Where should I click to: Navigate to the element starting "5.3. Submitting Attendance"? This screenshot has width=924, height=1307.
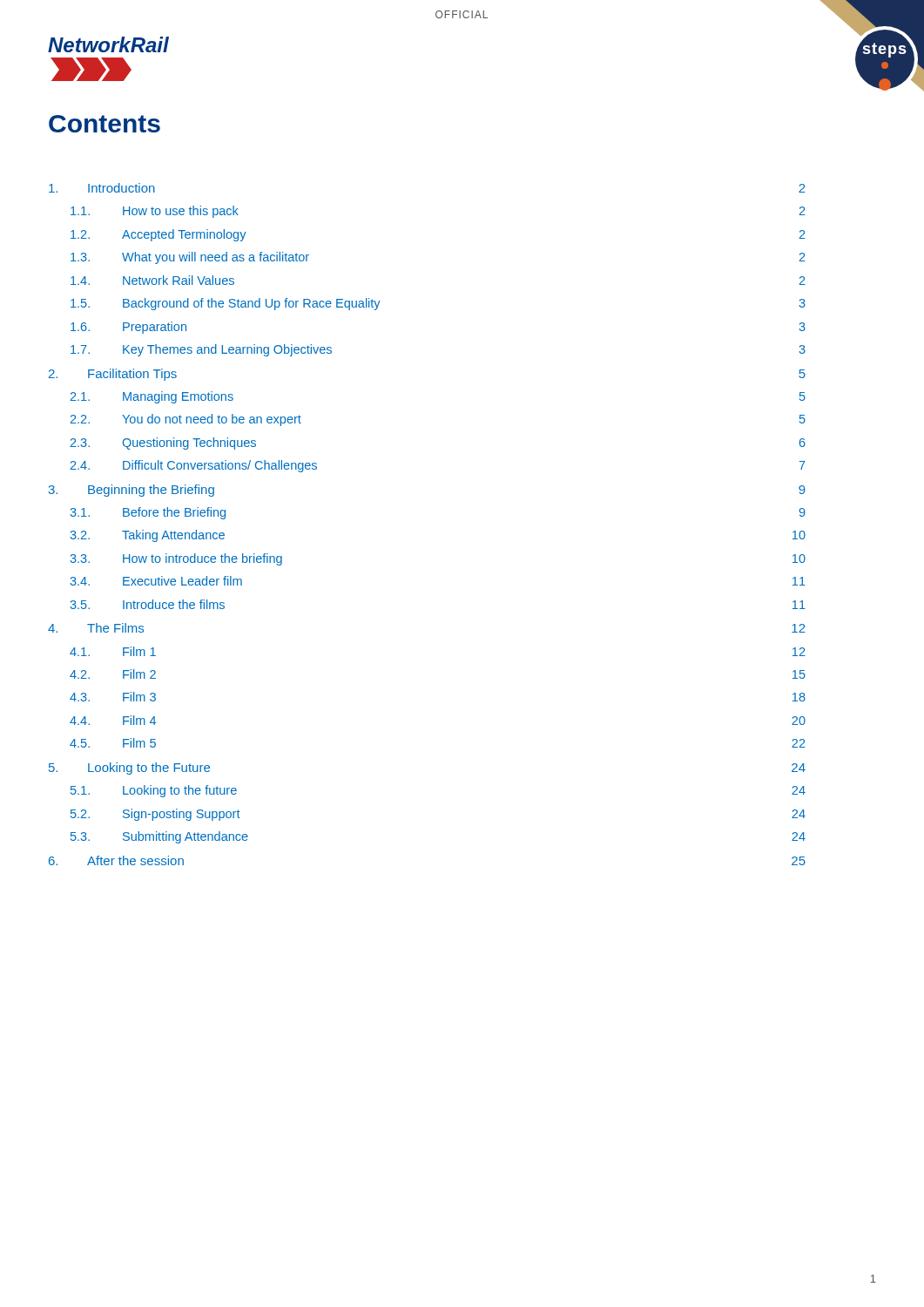[176, 837]
